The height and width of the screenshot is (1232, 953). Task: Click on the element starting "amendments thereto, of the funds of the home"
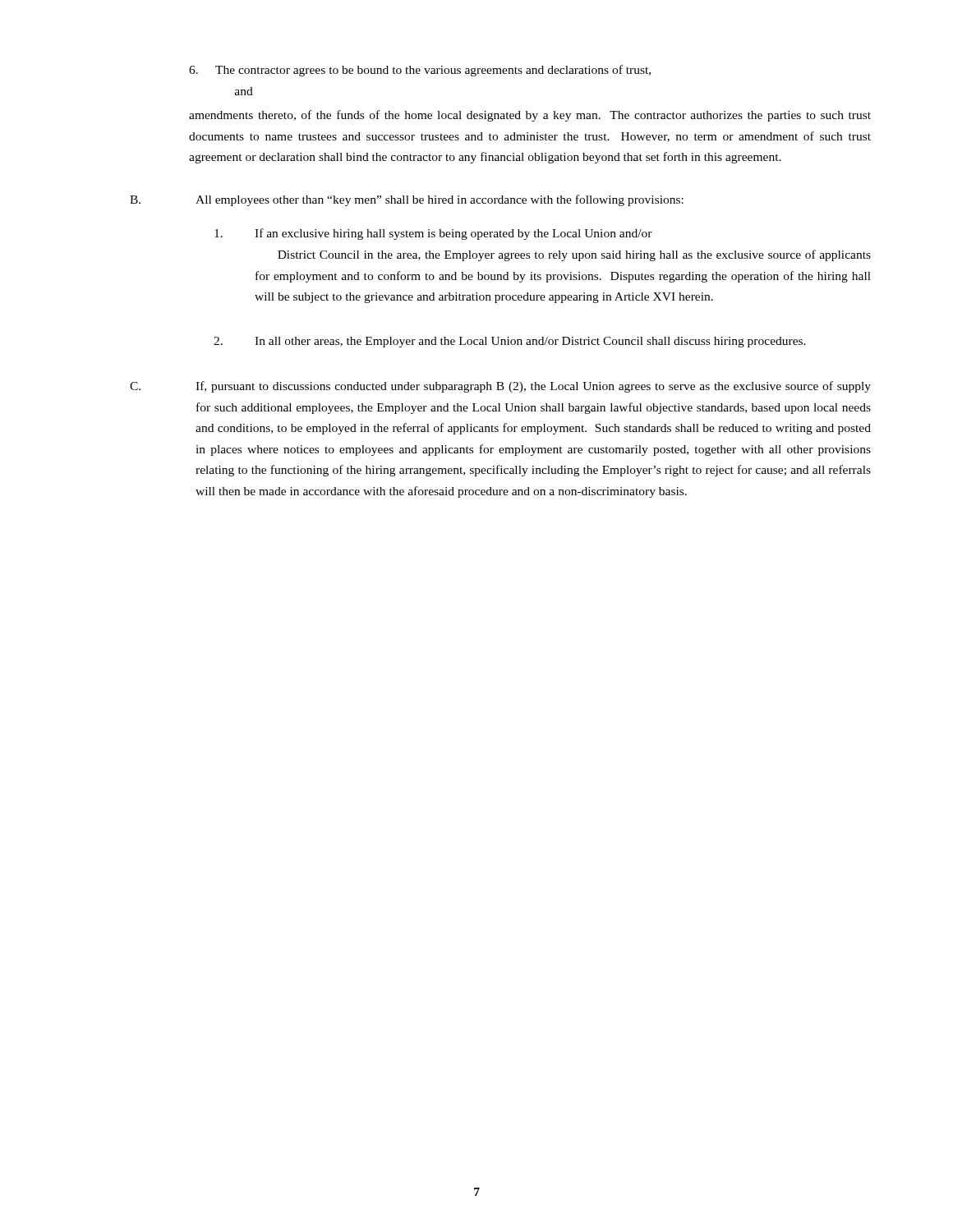point(530,136)
